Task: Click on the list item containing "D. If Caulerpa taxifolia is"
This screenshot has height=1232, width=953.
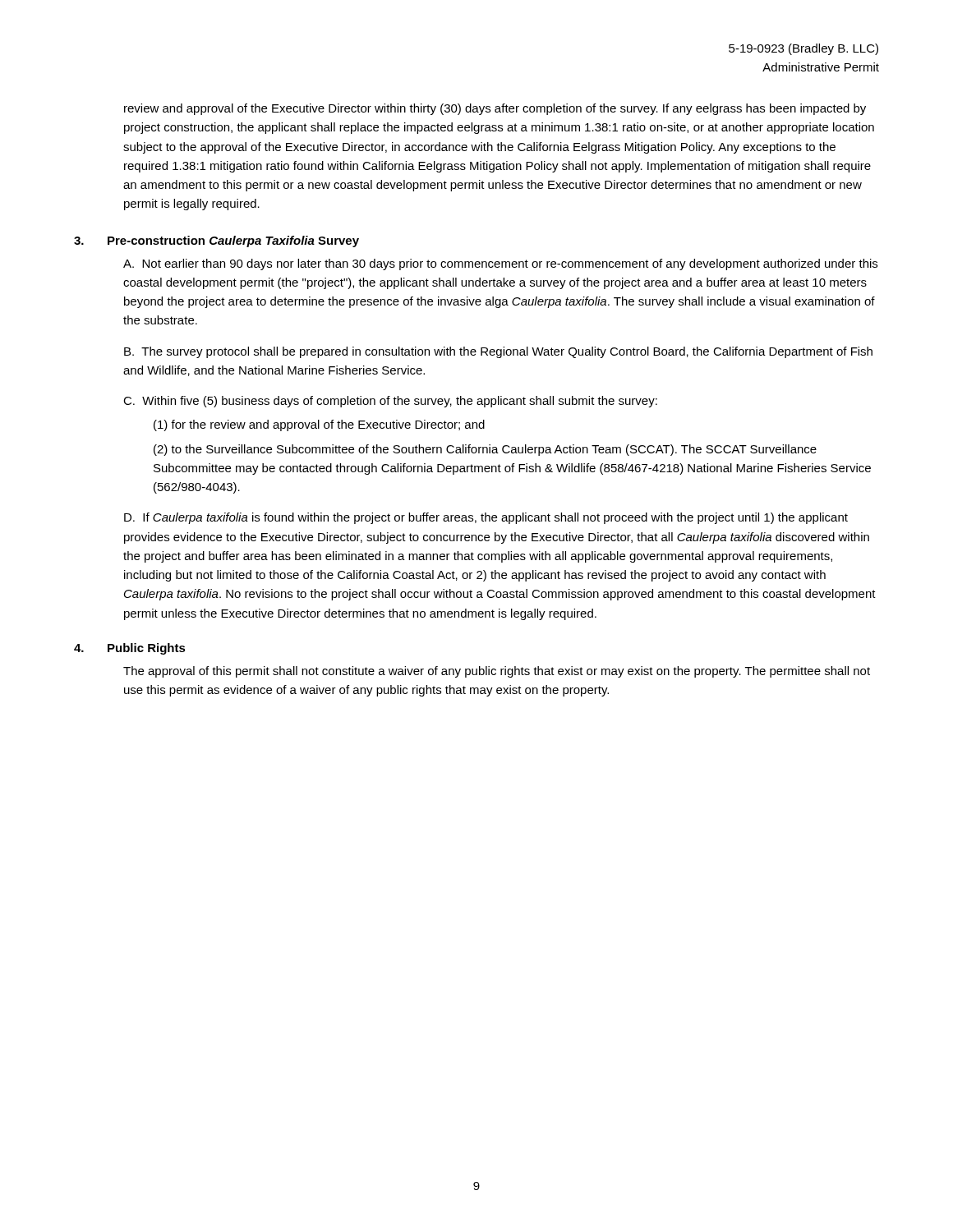Action: (499, 565)
